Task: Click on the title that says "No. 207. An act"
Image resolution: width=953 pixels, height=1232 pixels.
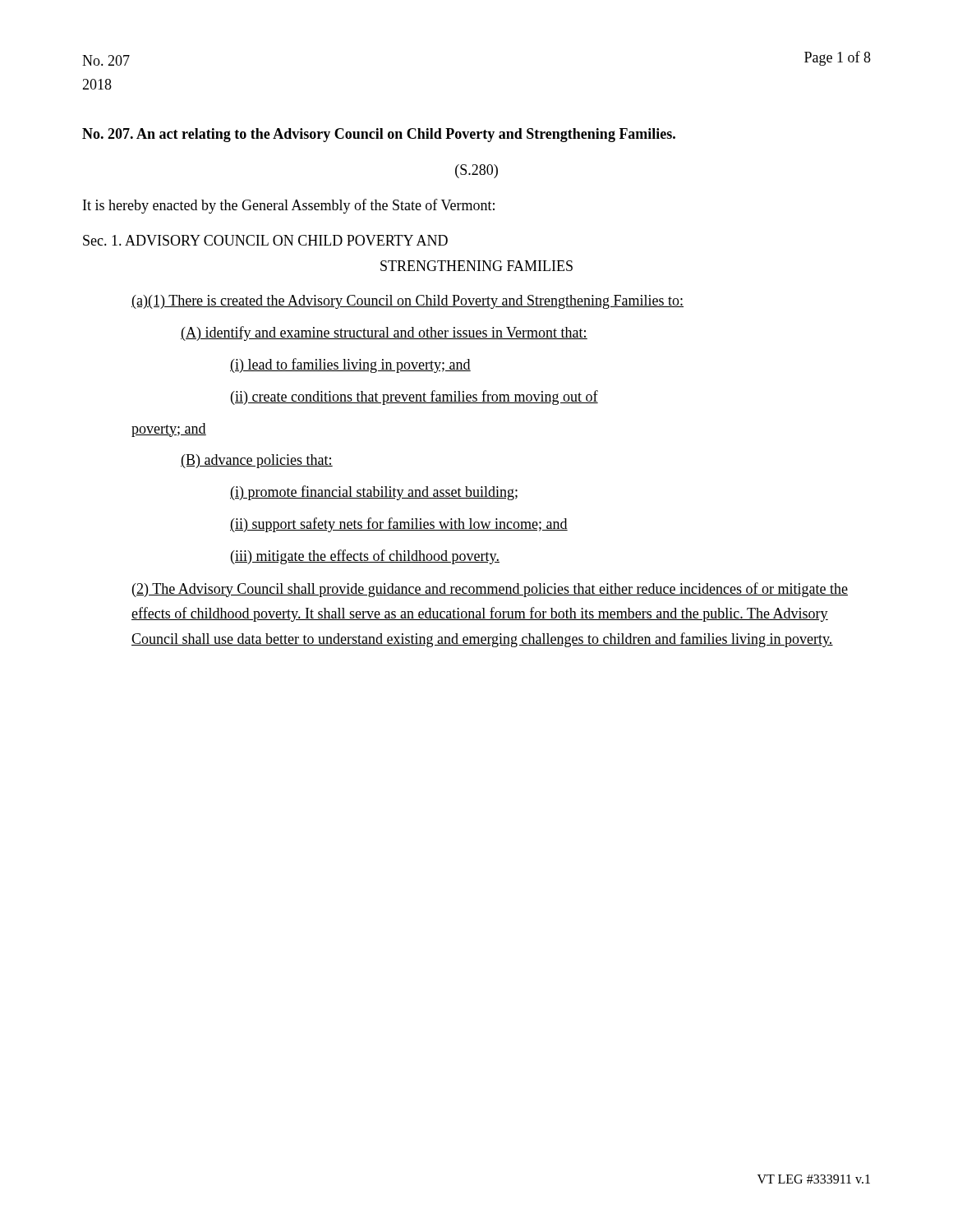Action: 379,134
